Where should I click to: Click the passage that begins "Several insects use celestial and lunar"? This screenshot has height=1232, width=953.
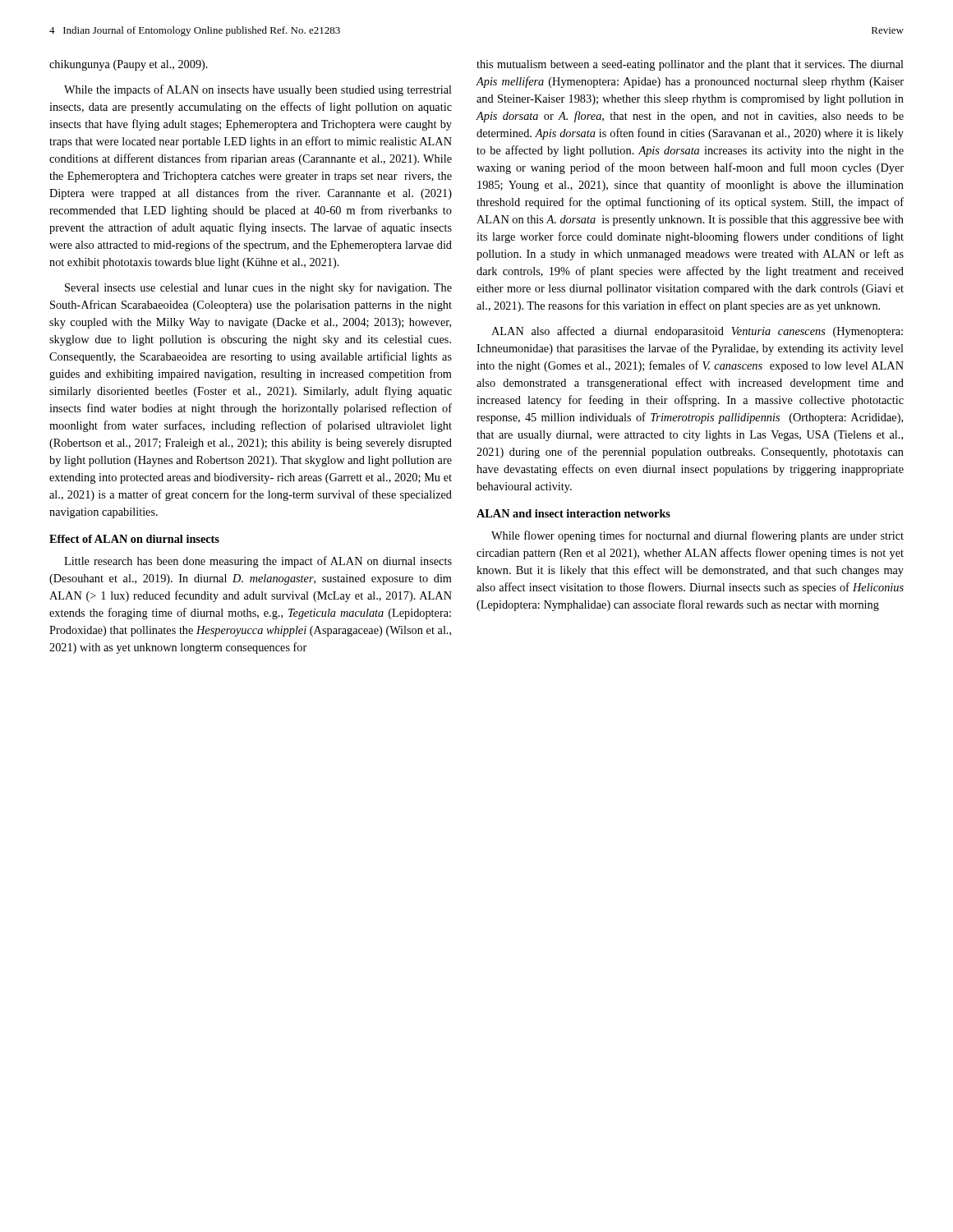(x=251, y=400)
